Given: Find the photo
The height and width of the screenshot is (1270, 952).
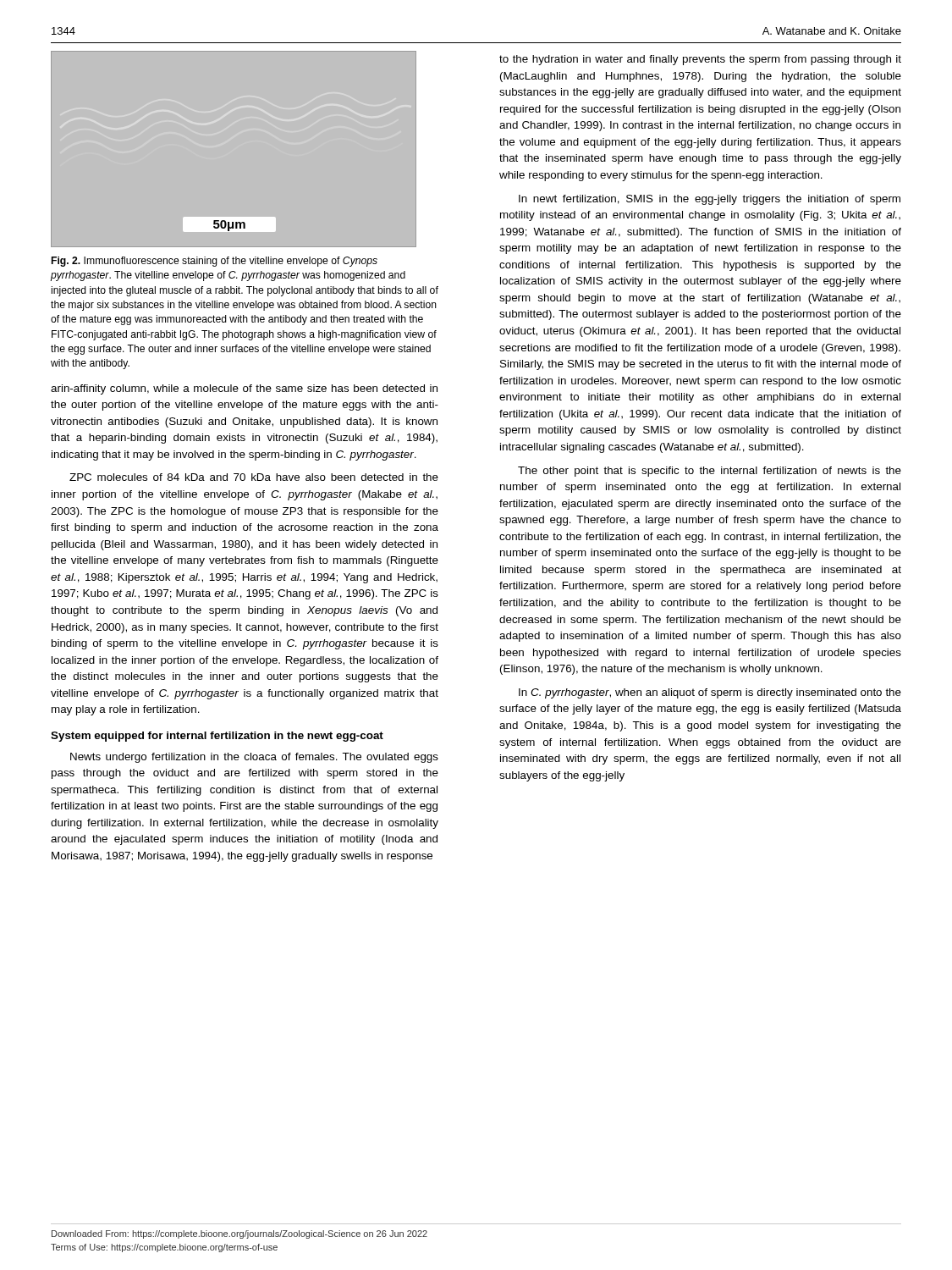Looking at the screenshot, I should (x=245, y=149).
